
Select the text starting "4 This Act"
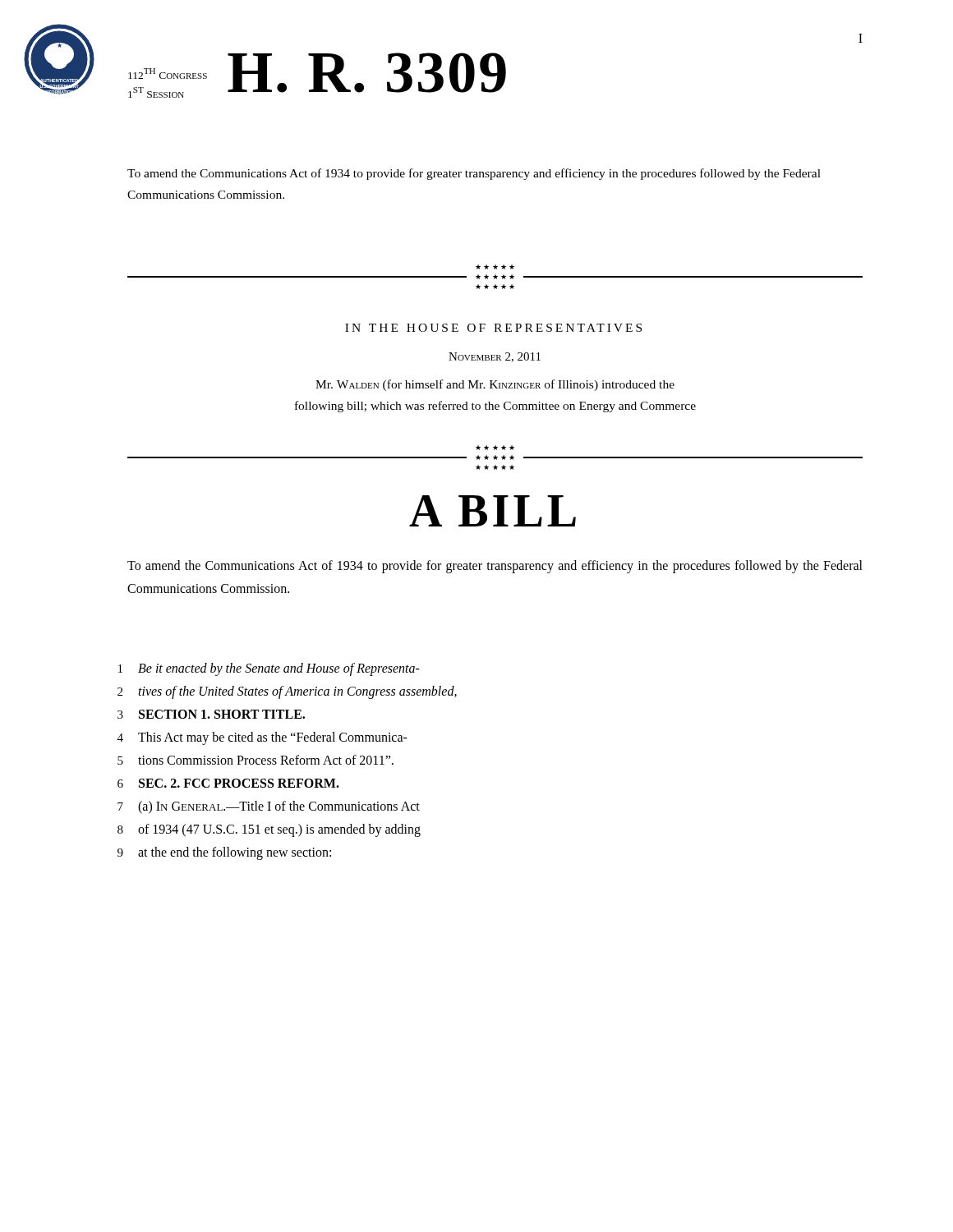click(262, 738)
